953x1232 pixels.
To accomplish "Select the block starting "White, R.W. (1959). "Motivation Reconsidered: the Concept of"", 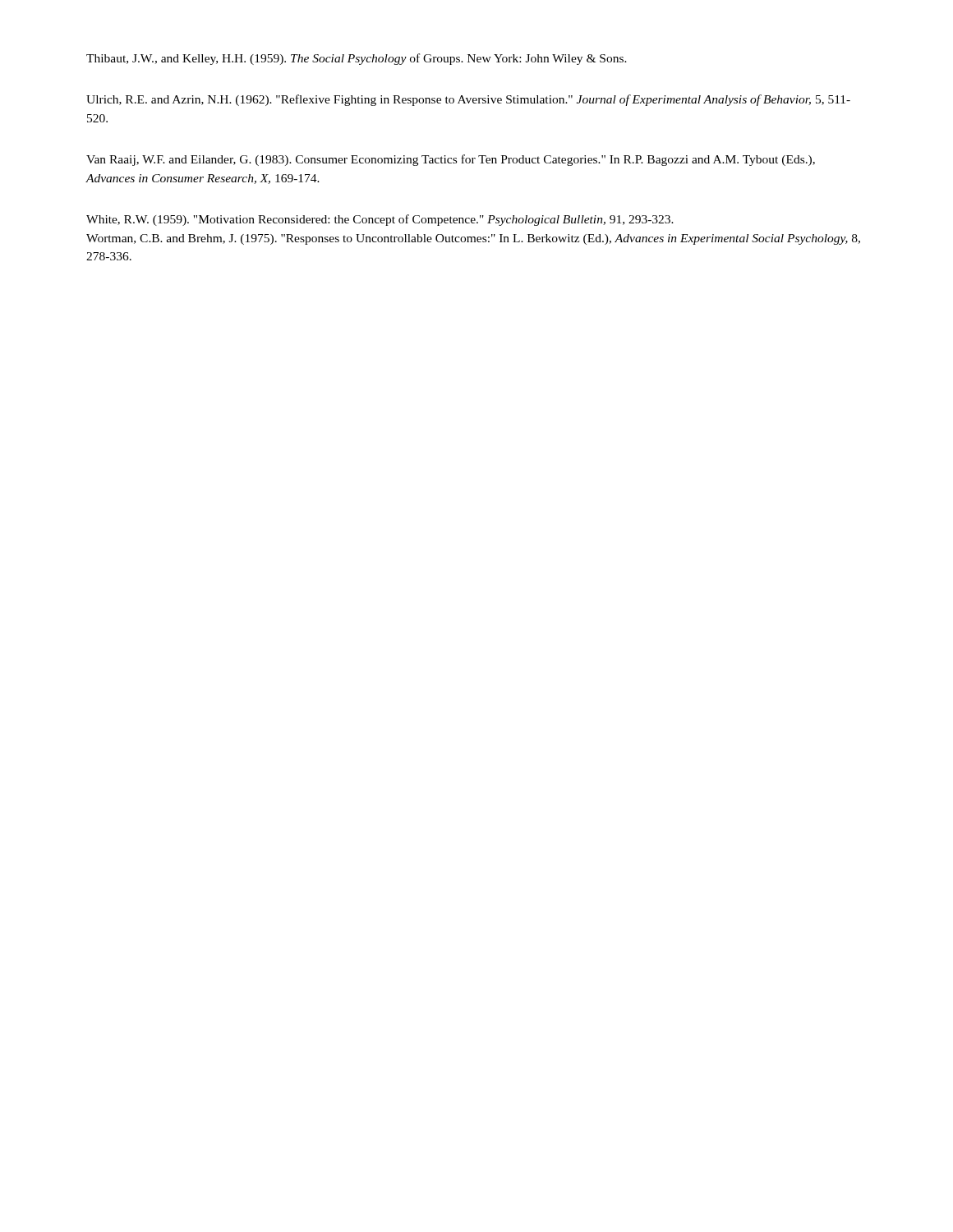I will click(x=474, y=238).
